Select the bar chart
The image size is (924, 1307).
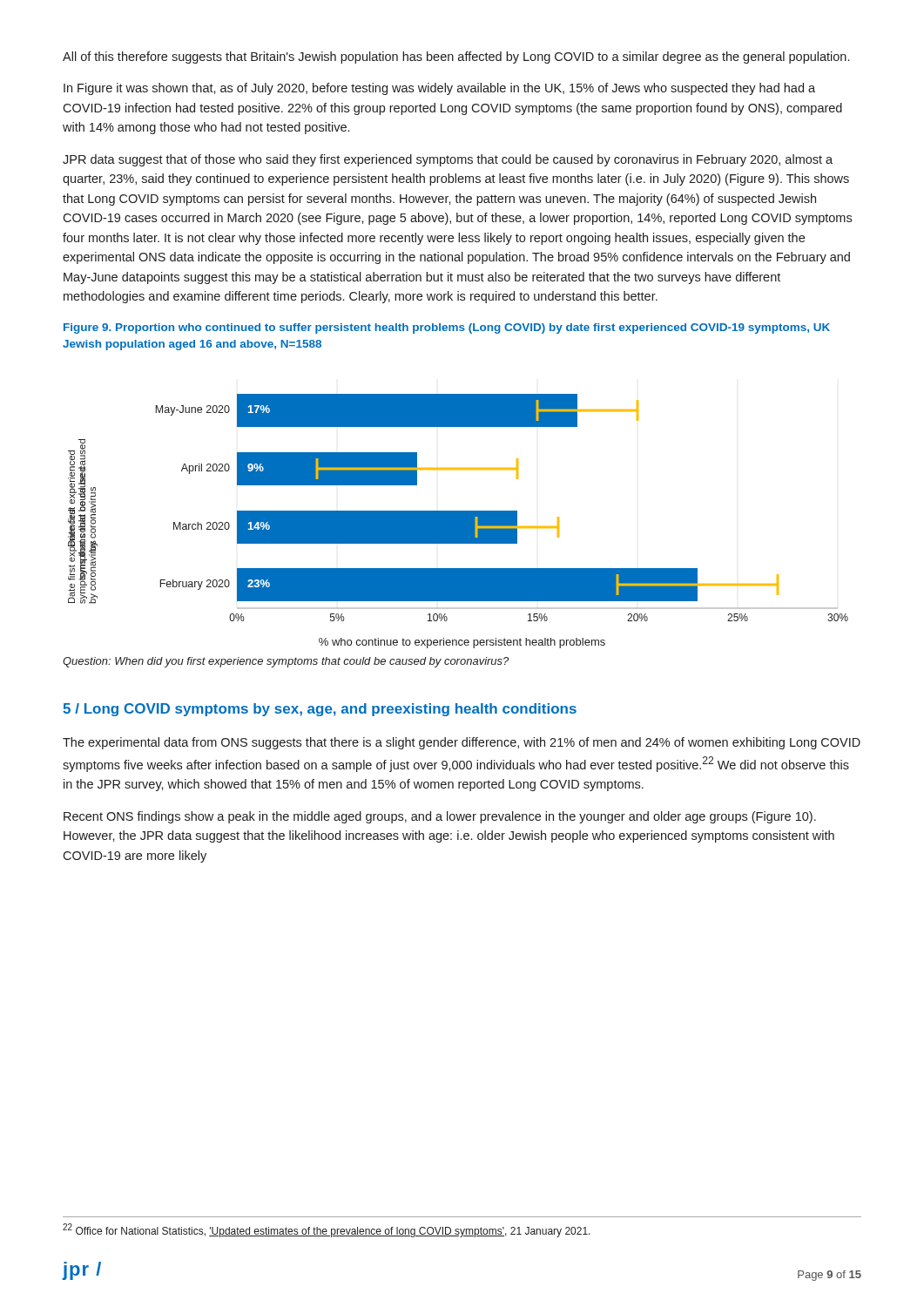tap(462, 495)
